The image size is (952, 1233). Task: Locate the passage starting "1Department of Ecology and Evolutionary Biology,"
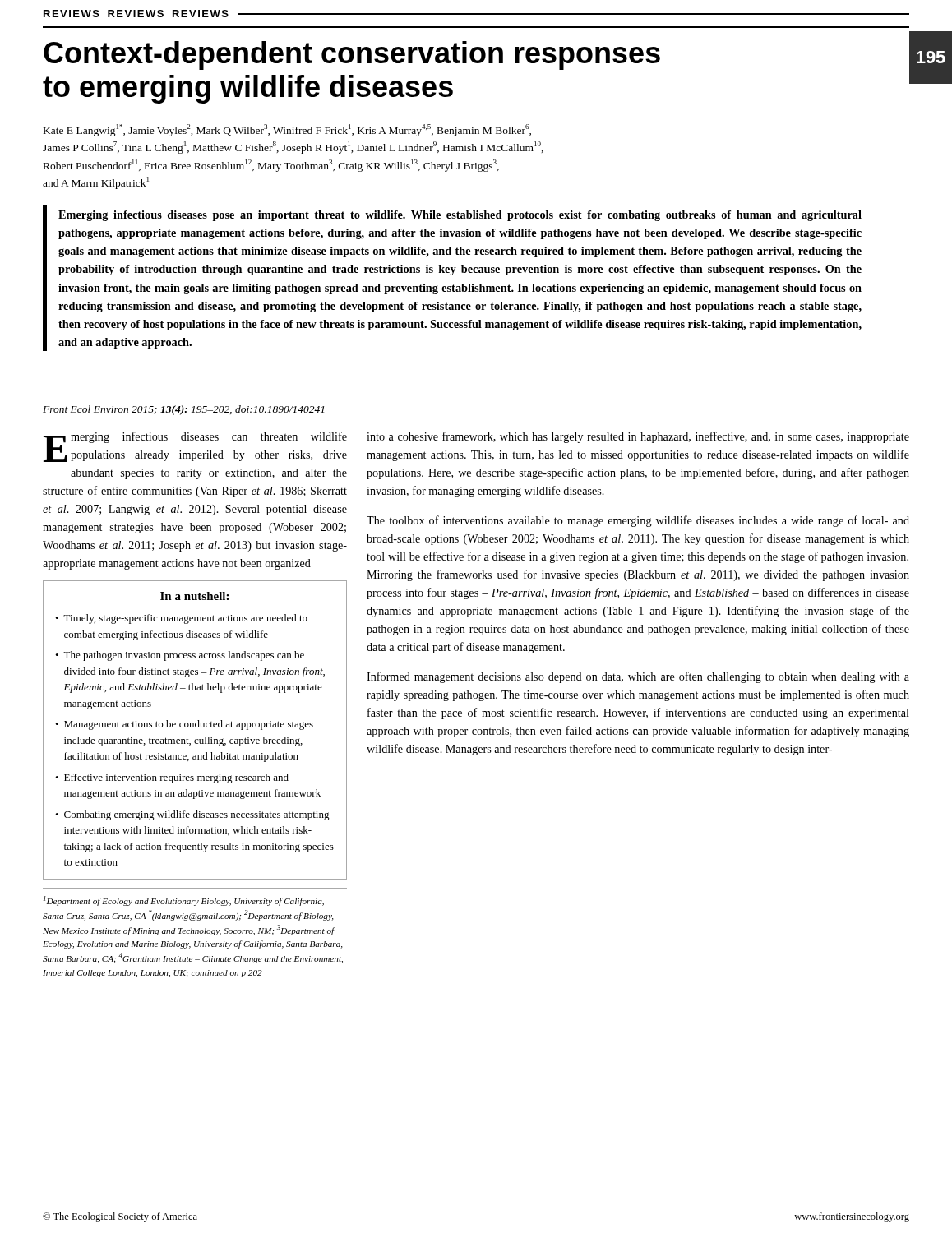pos(193,935)
